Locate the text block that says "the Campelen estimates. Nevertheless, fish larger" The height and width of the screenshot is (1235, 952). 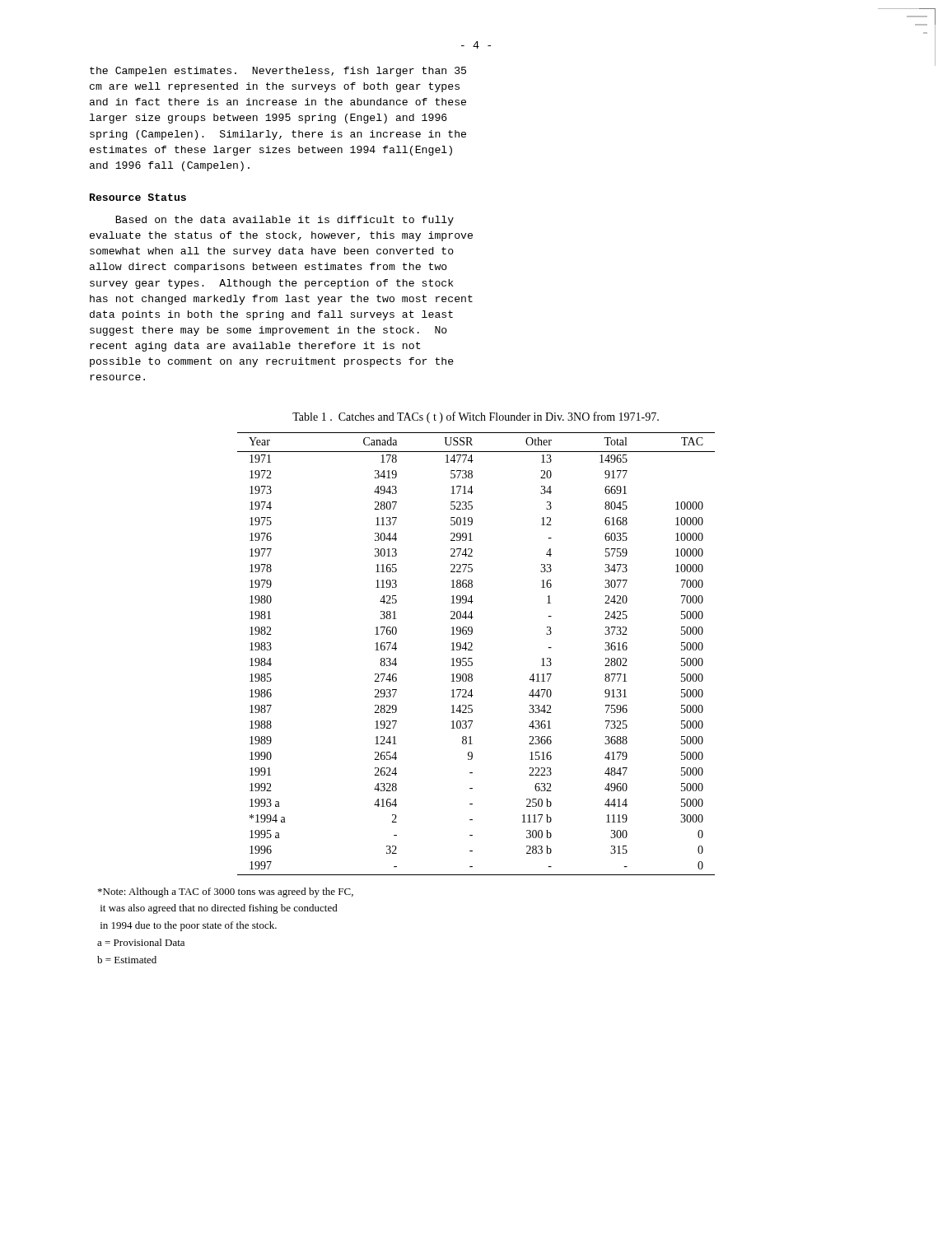tap(278, 118)
